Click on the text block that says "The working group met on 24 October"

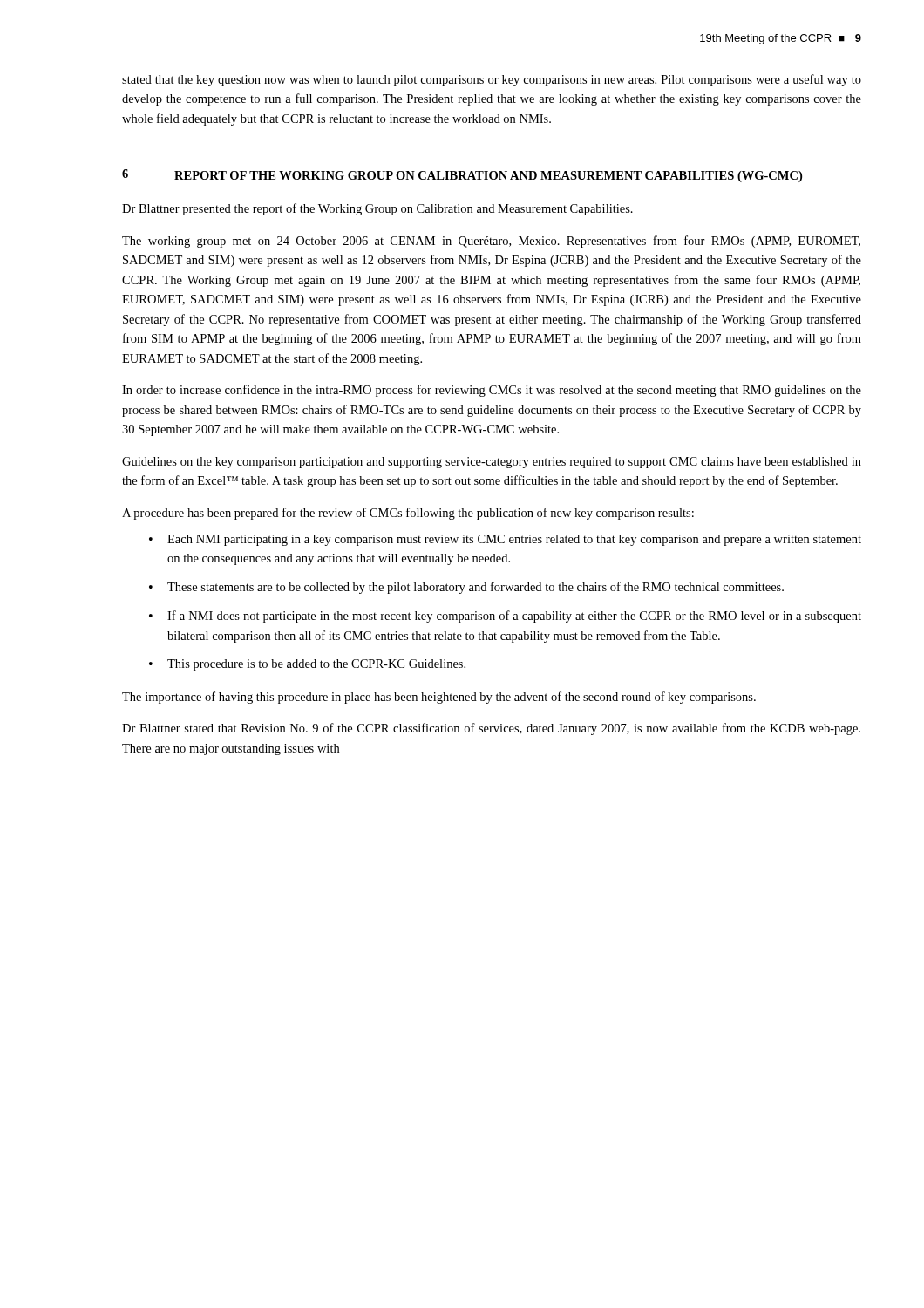click(492, 299)
